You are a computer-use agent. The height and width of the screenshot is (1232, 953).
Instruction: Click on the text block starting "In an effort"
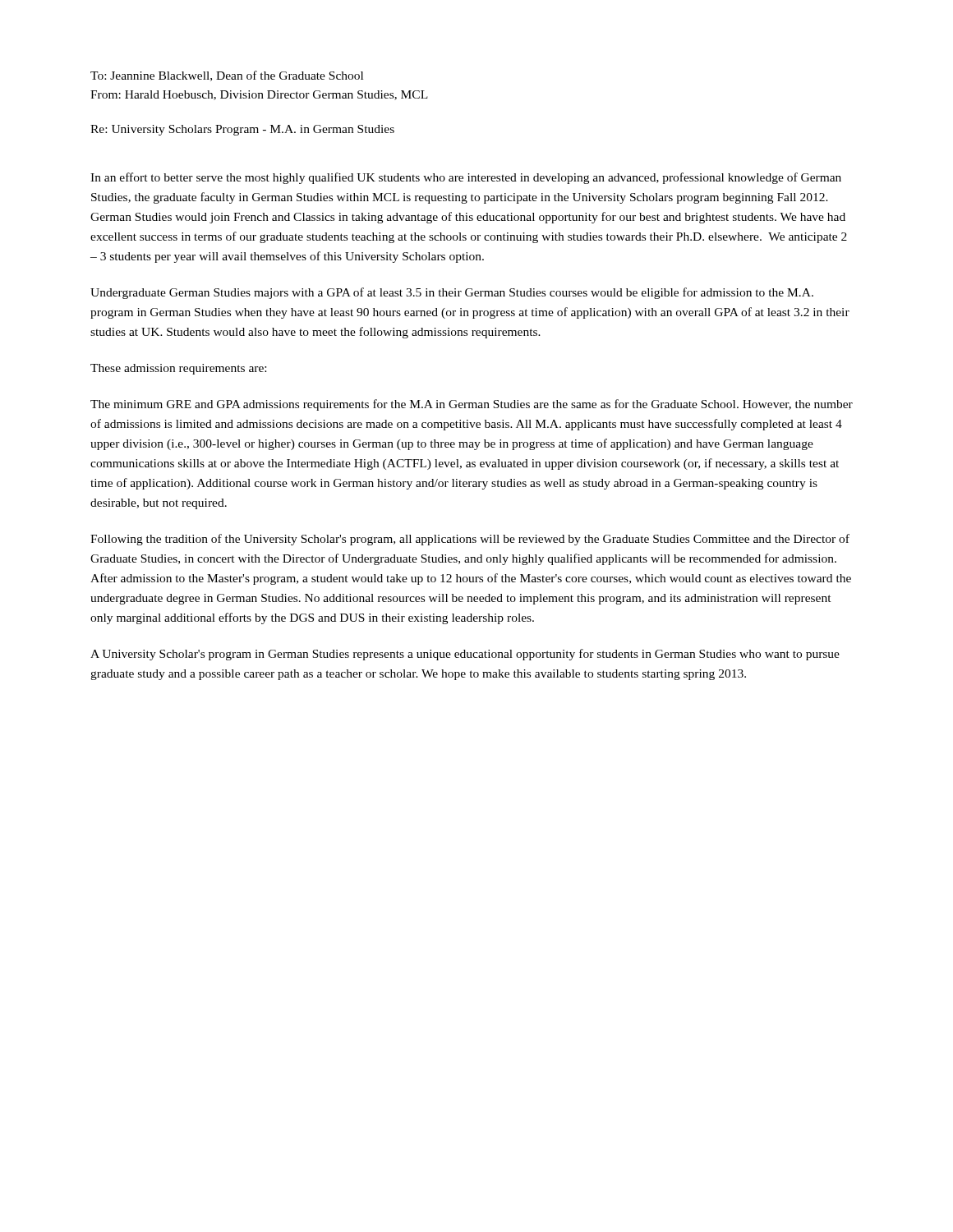469,216
